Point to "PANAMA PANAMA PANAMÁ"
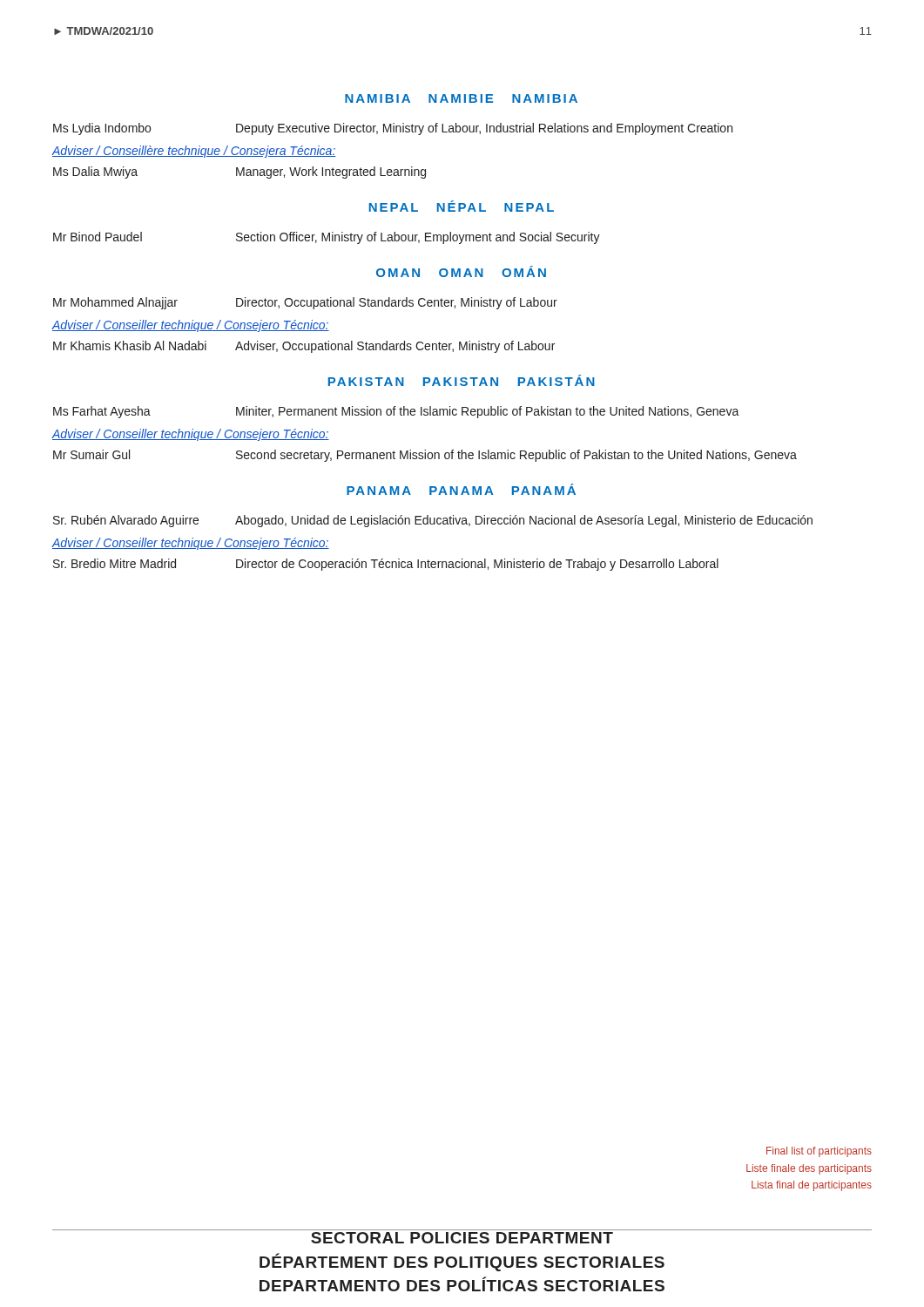924x1307 pixels. 462,490
